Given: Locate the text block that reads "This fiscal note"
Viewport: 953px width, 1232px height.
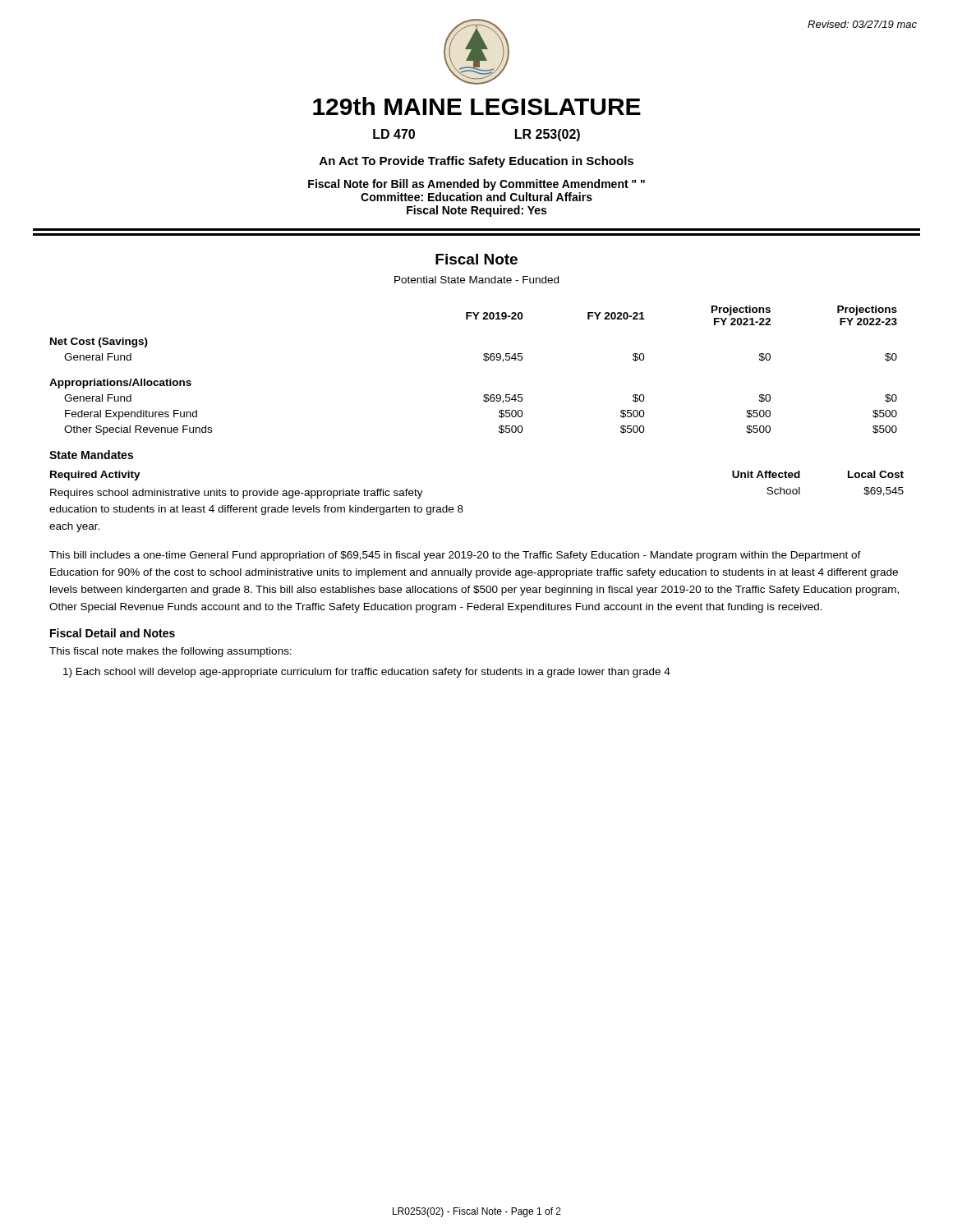Looking at the screenshot, I should [171, 651].
